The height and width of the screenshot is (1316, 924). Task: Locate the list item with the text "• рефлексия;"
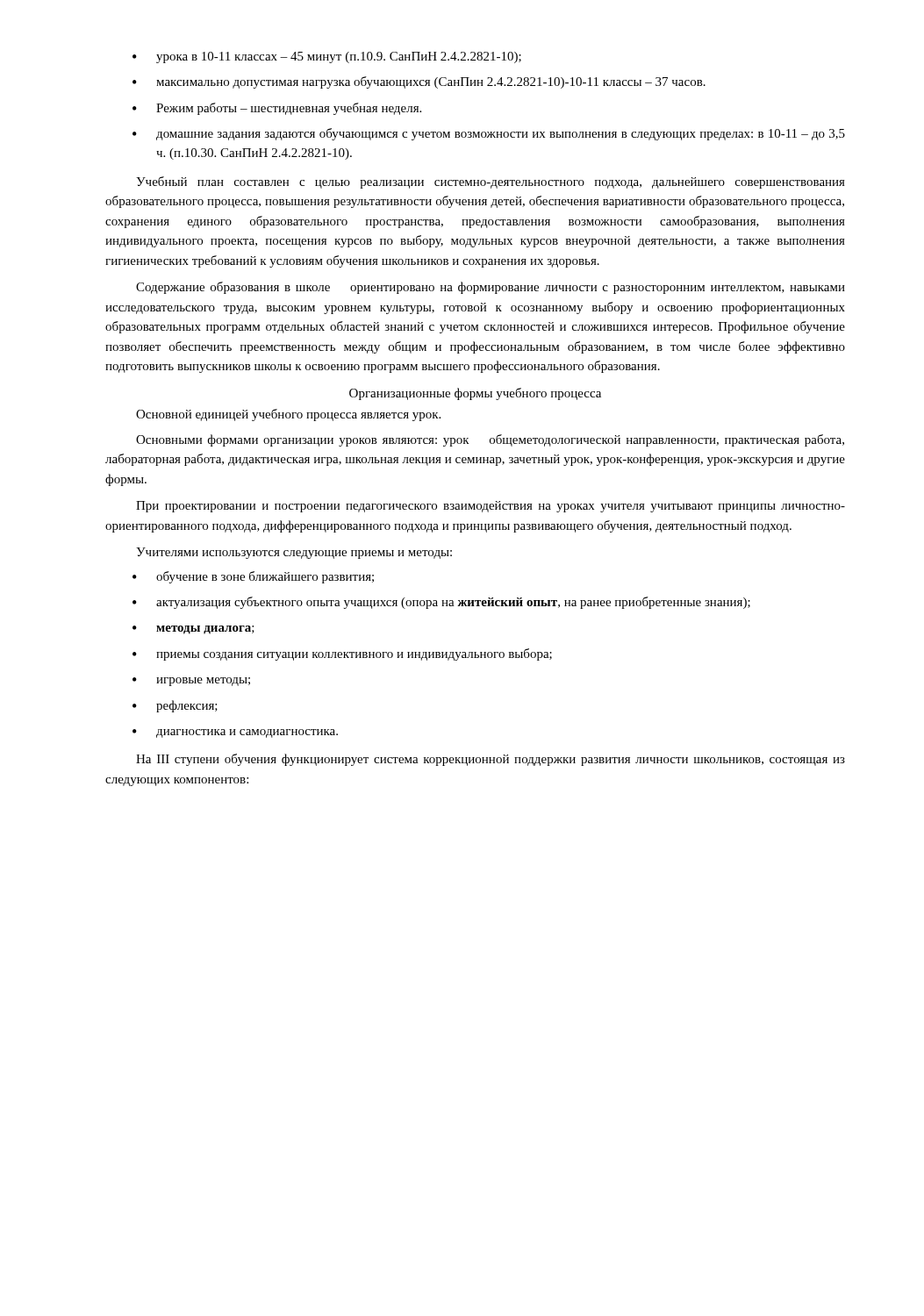pos(175,706)
